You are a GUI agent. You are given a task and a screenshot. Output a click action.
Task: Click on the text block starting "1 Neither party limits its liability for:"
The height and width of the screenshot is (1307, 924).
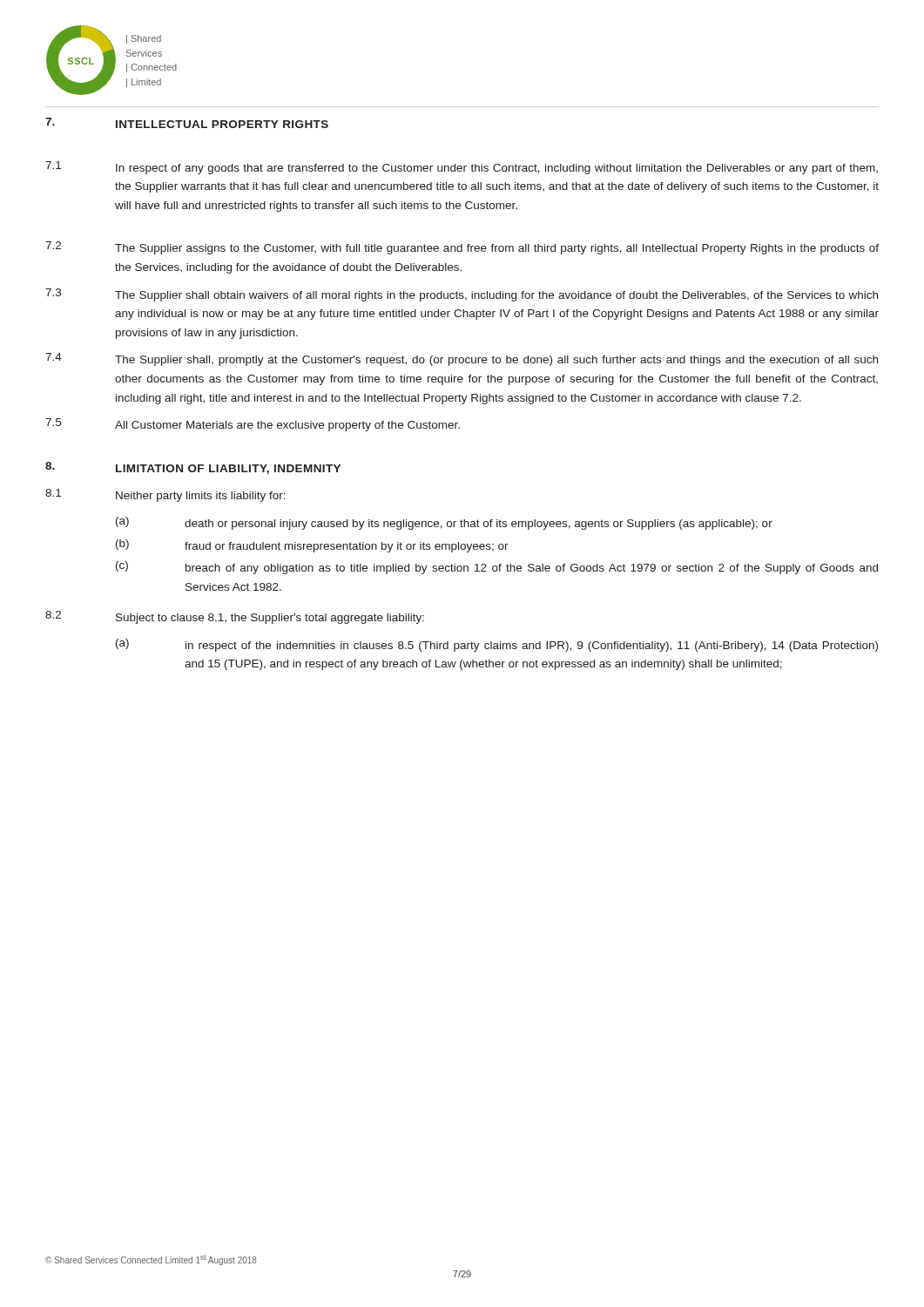coord(165,495)
